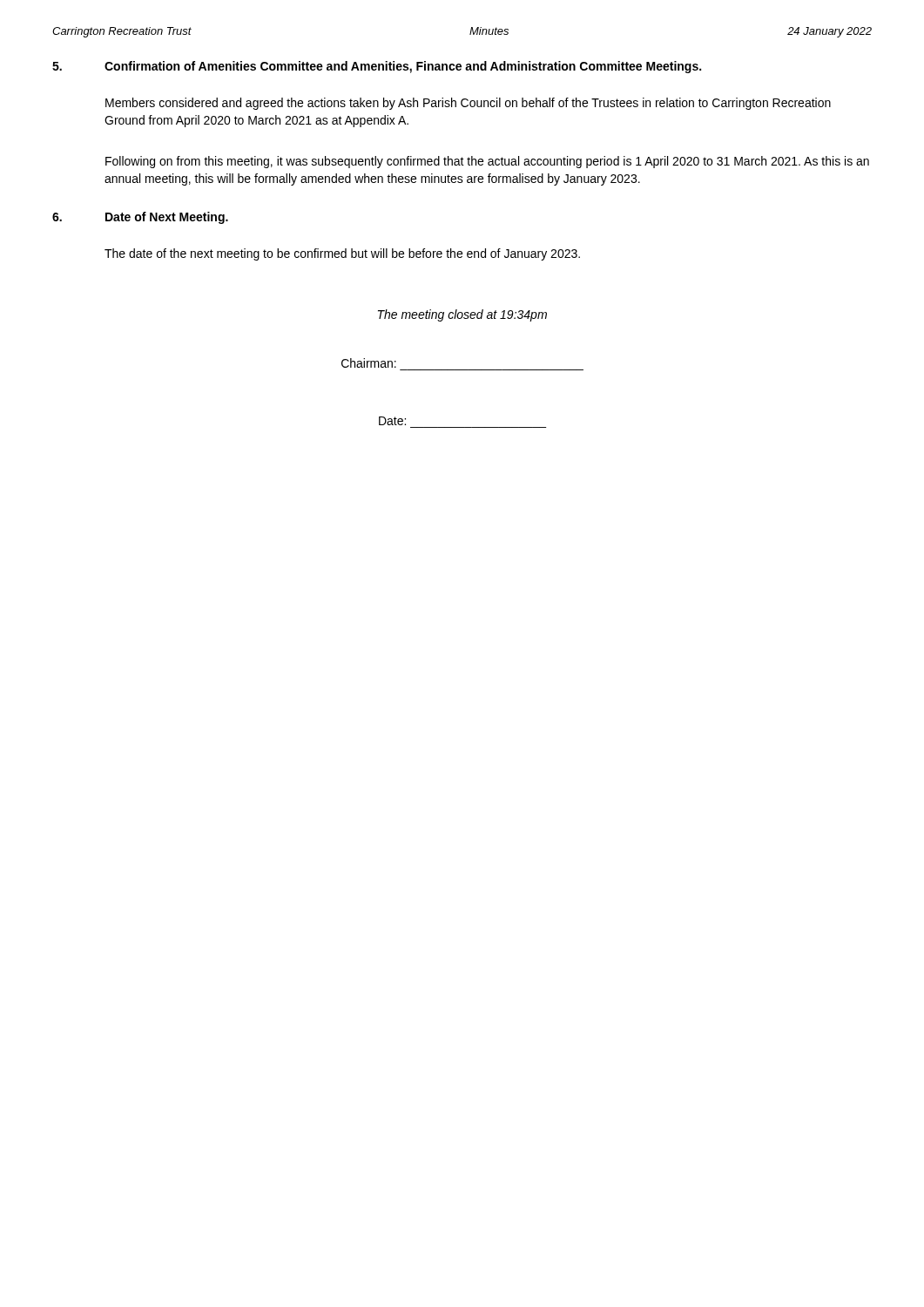
Task: Select the text block containing "Members considered and agreed the"
Action: tap(462, 117)
